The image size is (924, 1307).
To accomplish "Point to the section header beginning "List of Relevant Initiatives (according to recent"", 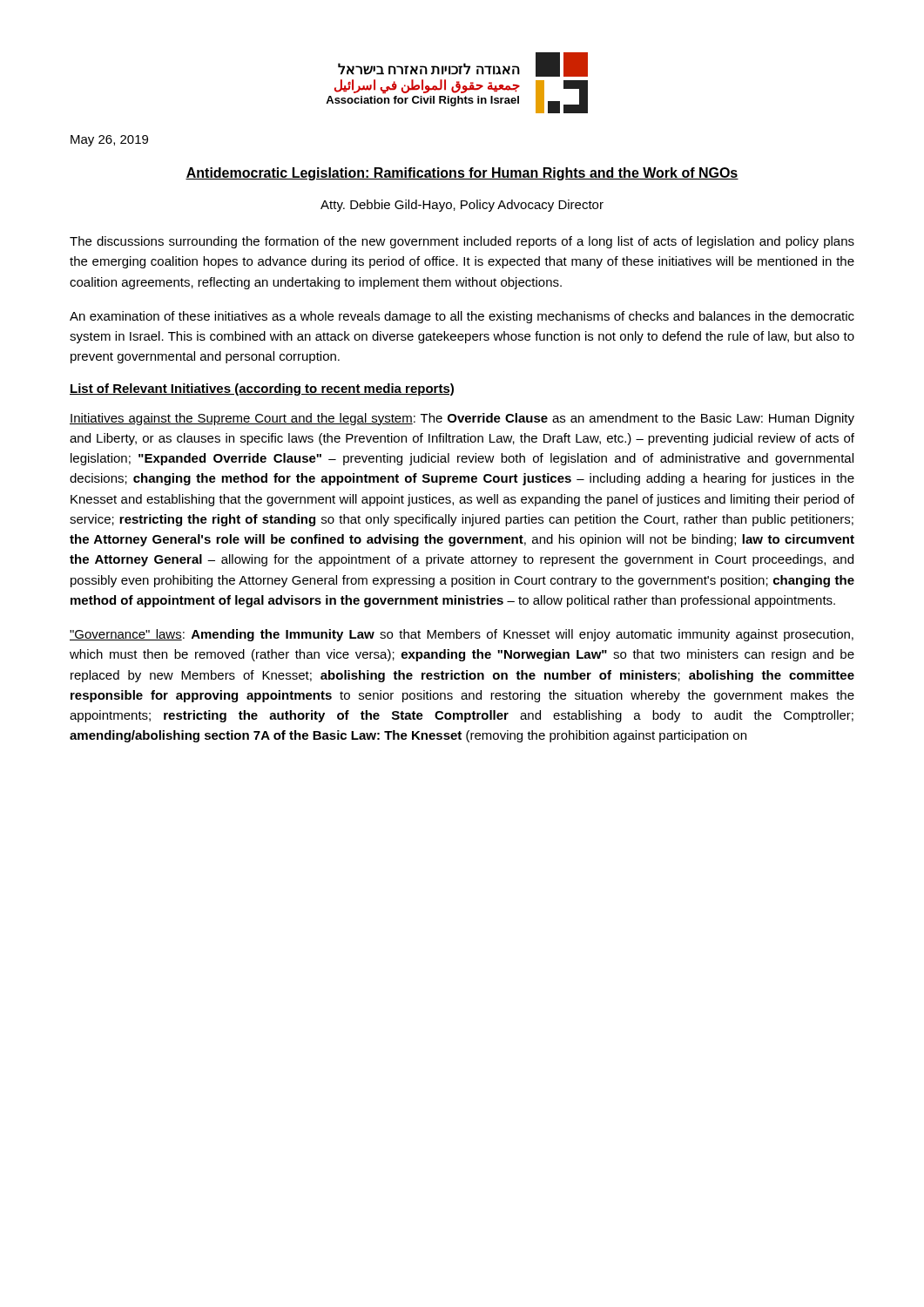I will coord(262,388).
